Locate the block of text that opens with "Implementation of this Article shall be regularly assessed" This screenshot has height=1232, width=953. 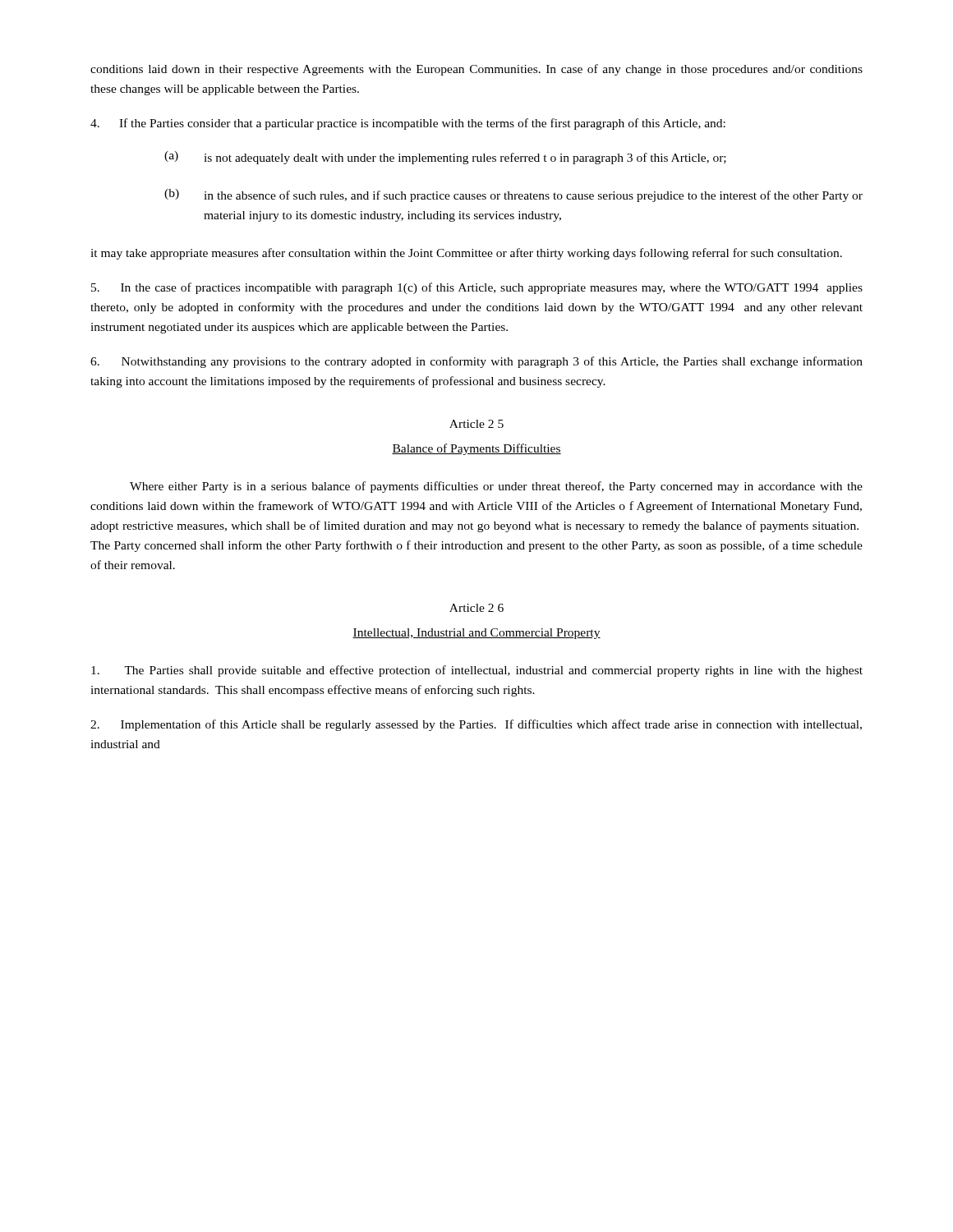click(x=476, y=734)
